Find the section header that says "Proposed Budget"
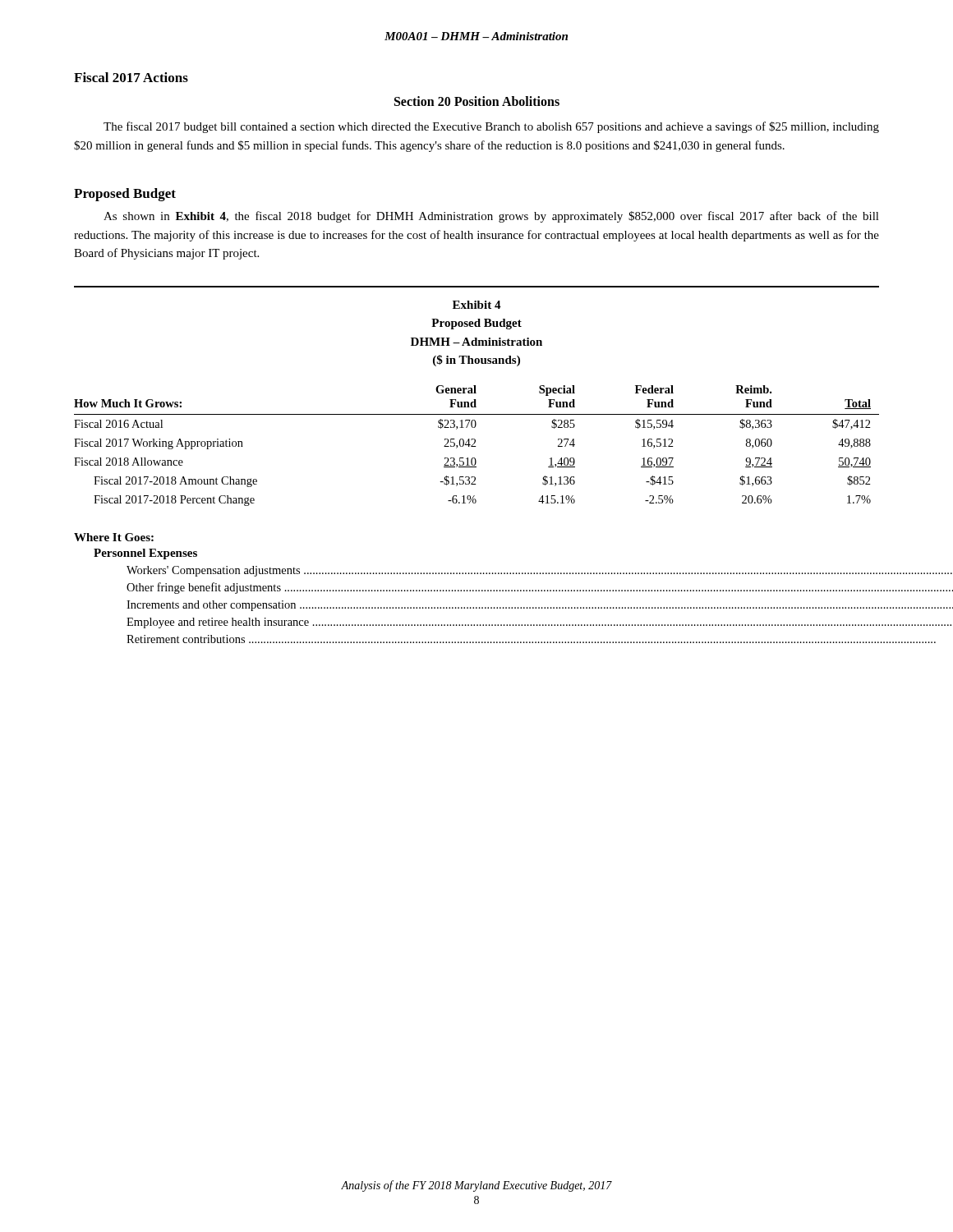953x1232 pixels. point(125,193)
